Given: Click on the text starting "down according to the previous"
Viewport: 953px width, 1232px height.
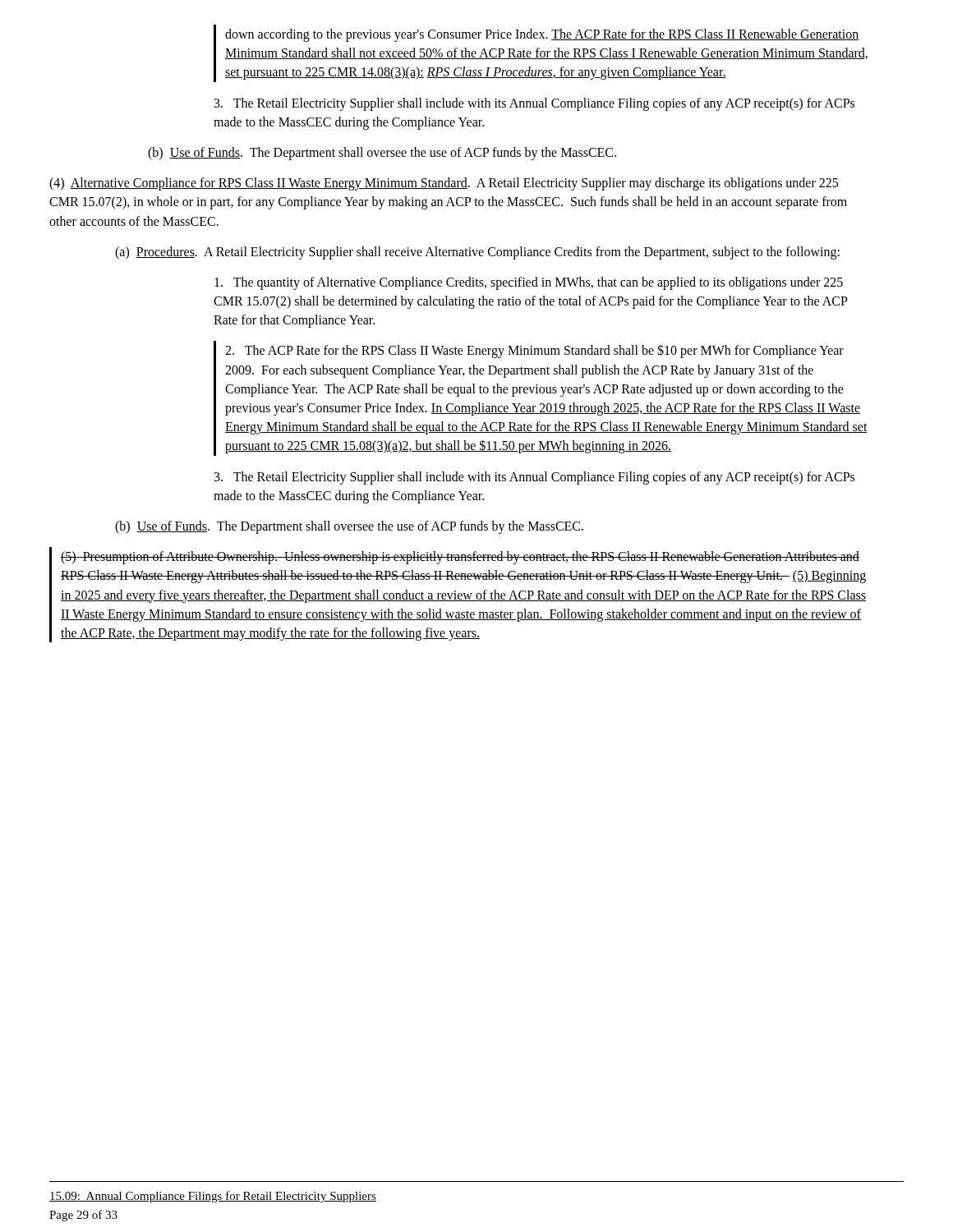Looking at the screenshot, I should pyautogui.click(x=542, y=53).
